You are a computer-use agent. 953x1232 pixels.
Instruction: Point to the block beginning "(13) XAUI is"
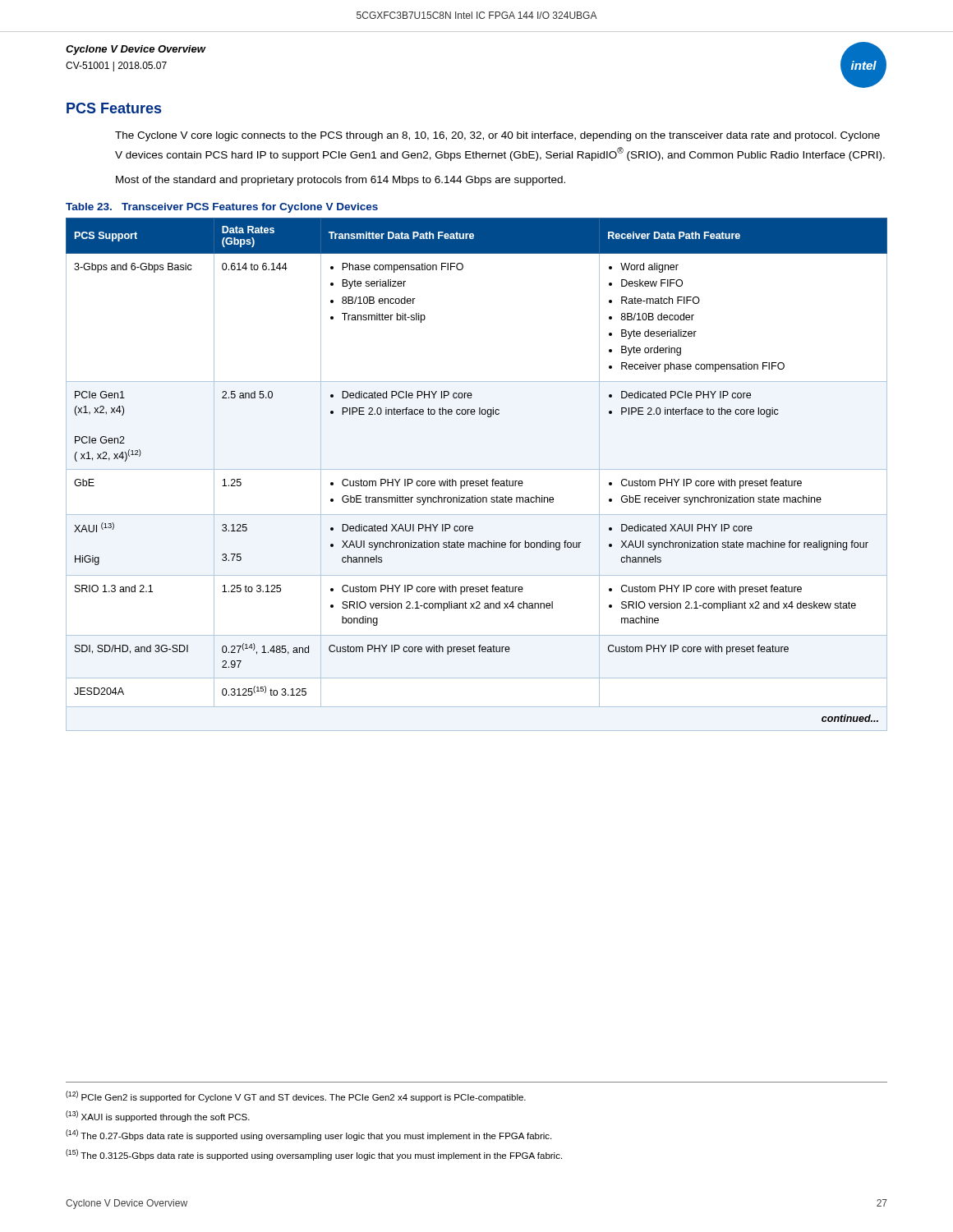coord(158,1115)
